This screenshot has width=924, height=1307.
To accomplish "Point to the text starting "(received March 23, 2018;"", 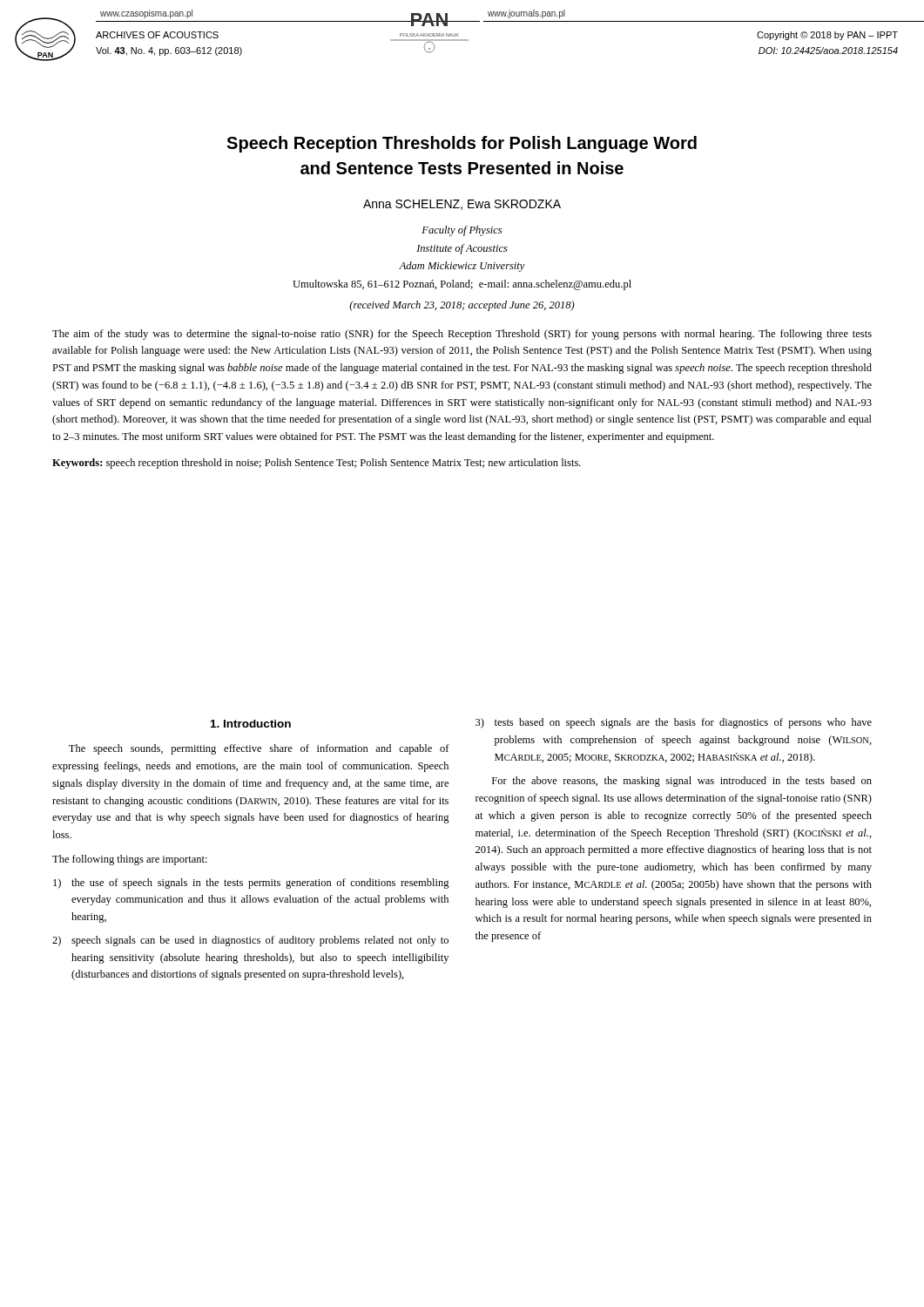I will click(x=462, y=305).
